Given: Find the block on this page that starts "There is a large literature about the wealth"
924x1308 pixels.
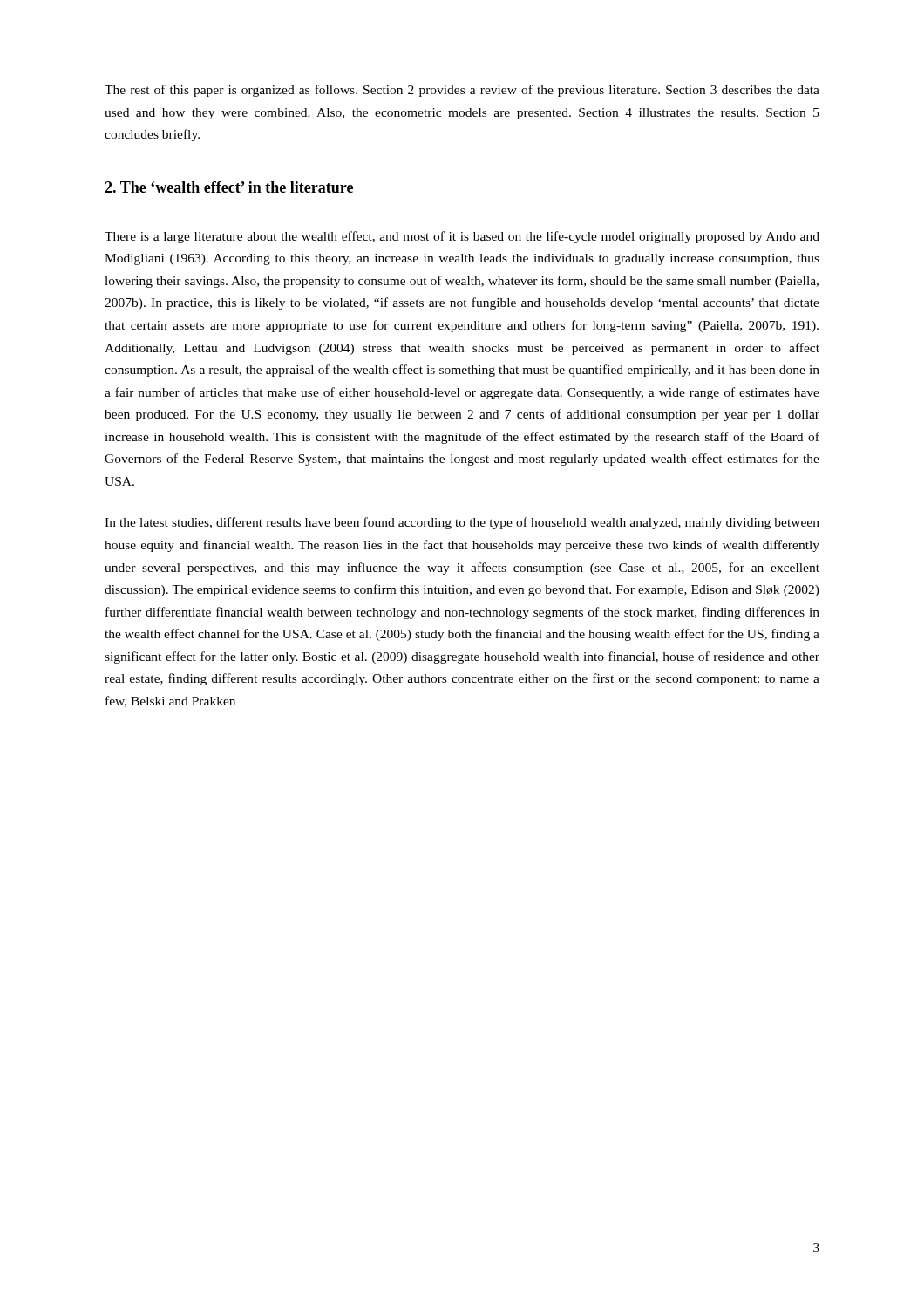Looking at the screenshot, I should pos(462,358).
